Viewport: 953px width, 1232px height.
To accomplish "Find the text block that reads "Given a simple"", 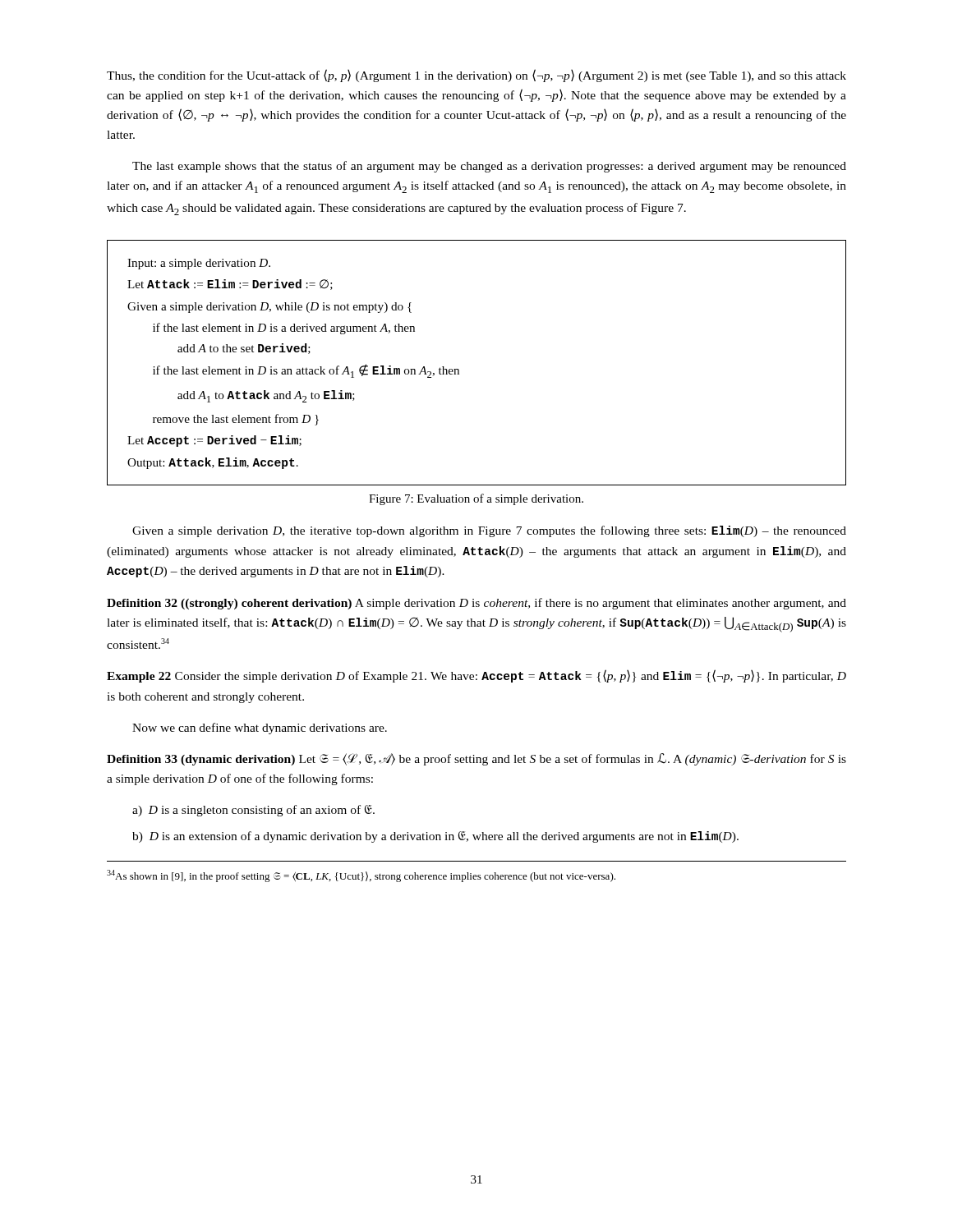I will pyautogui.click(x=476, y=551).
